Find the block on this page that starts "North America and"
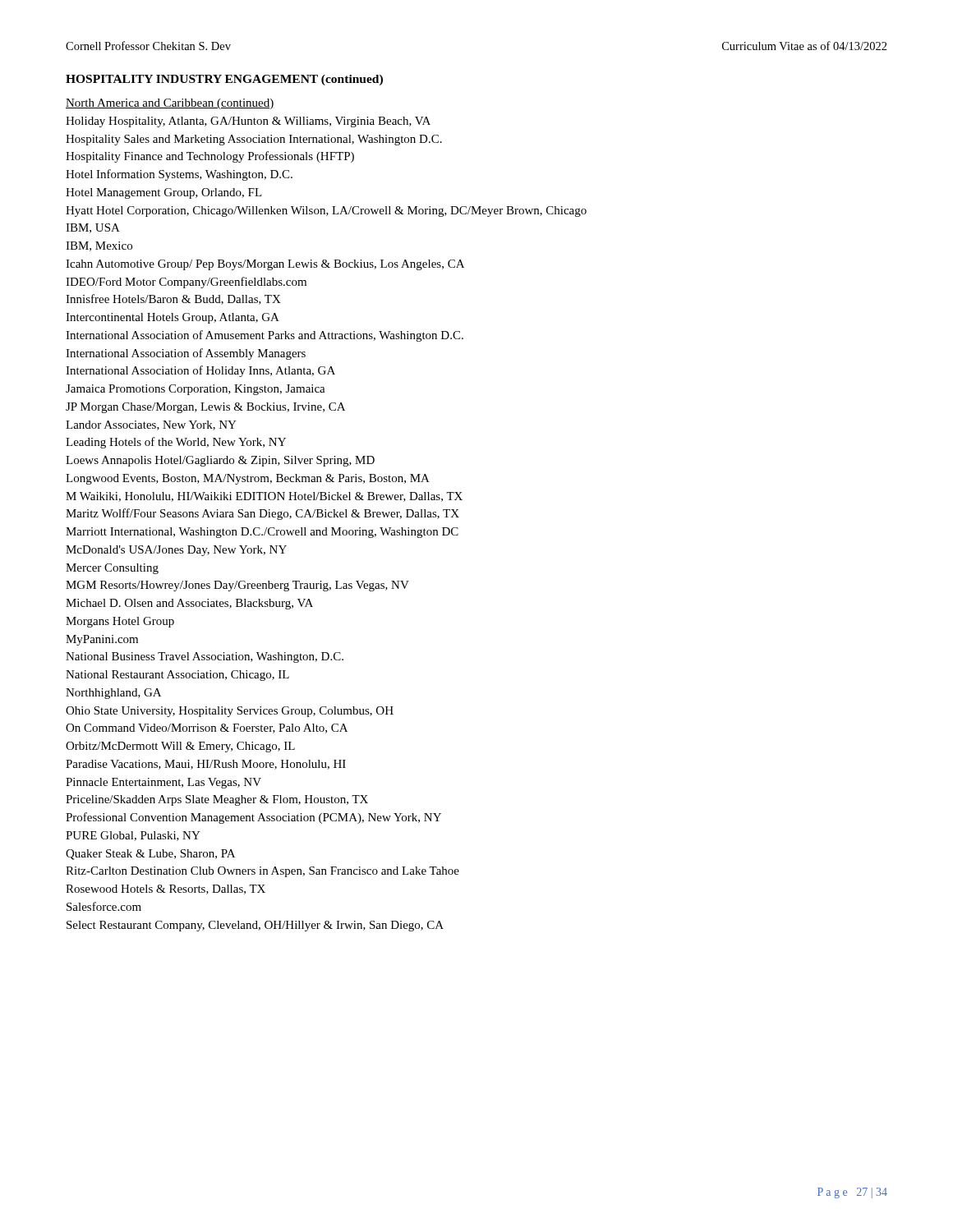This screenshot has width=953, height=1232. pos(170,103)
